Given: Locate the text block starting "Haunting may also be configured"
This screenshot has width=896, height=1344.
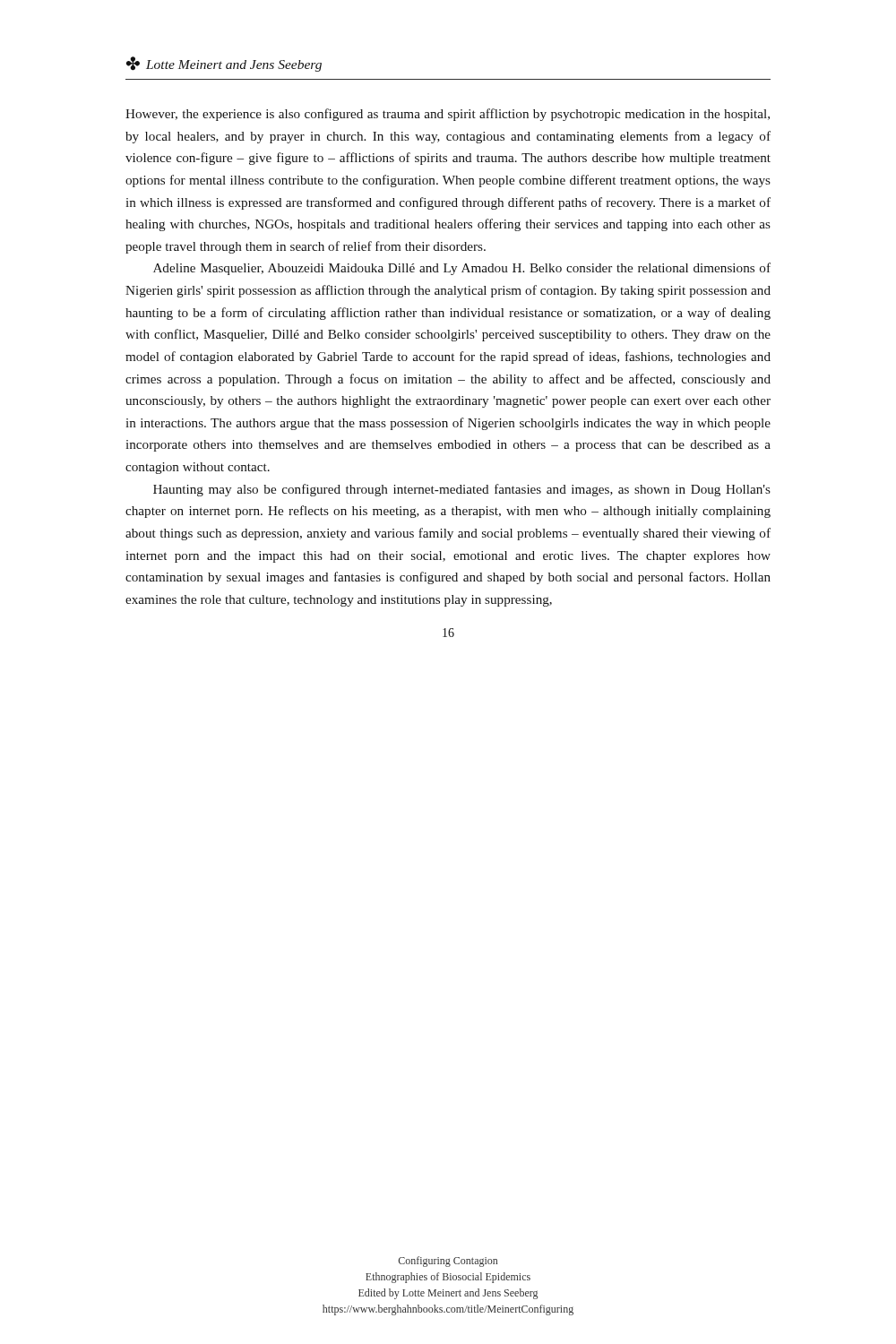Looking at the screenshot, I should [448, 544].
